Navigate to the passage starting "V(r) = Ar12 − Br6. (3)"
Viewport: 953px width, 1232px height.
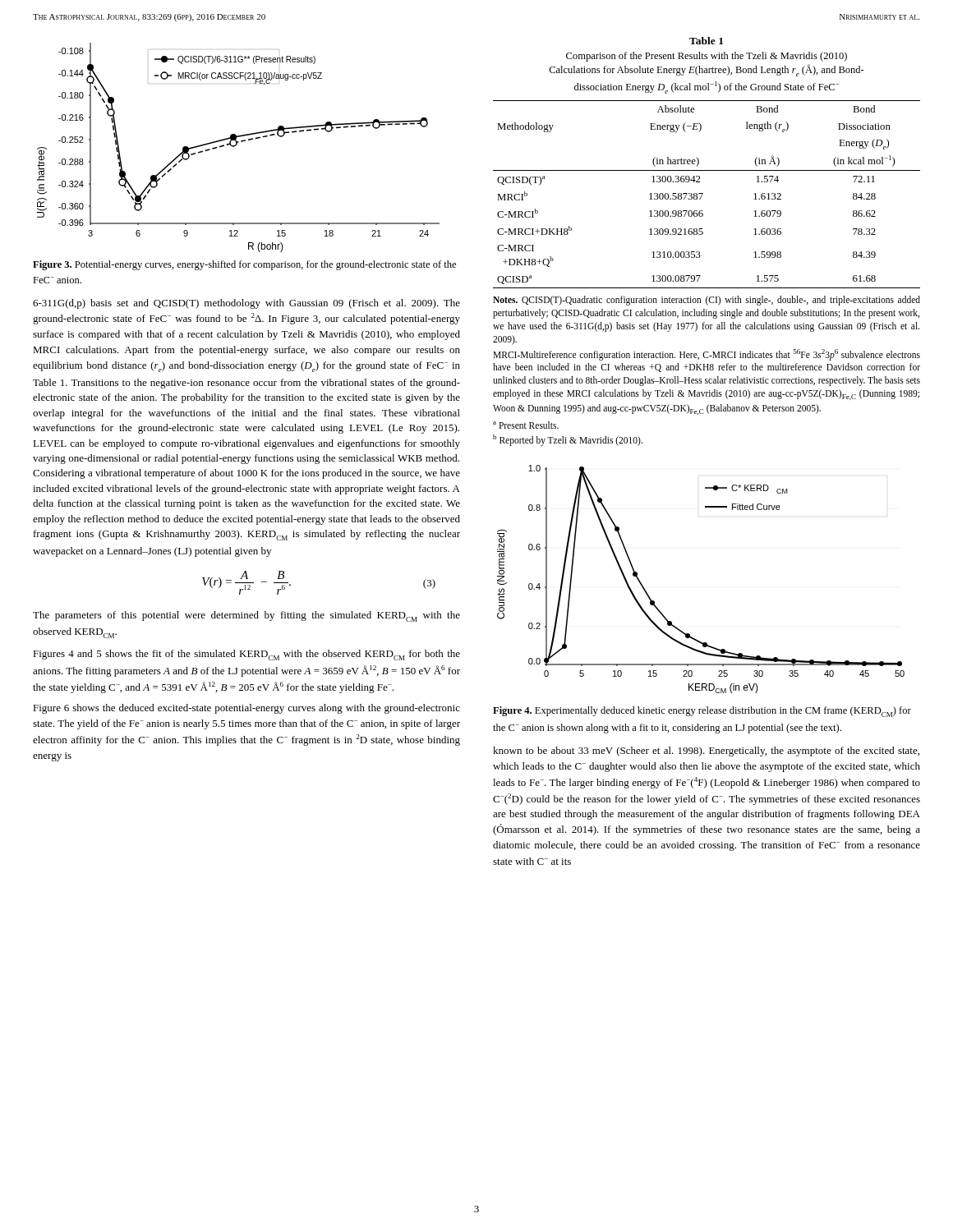tap(244, 583)
